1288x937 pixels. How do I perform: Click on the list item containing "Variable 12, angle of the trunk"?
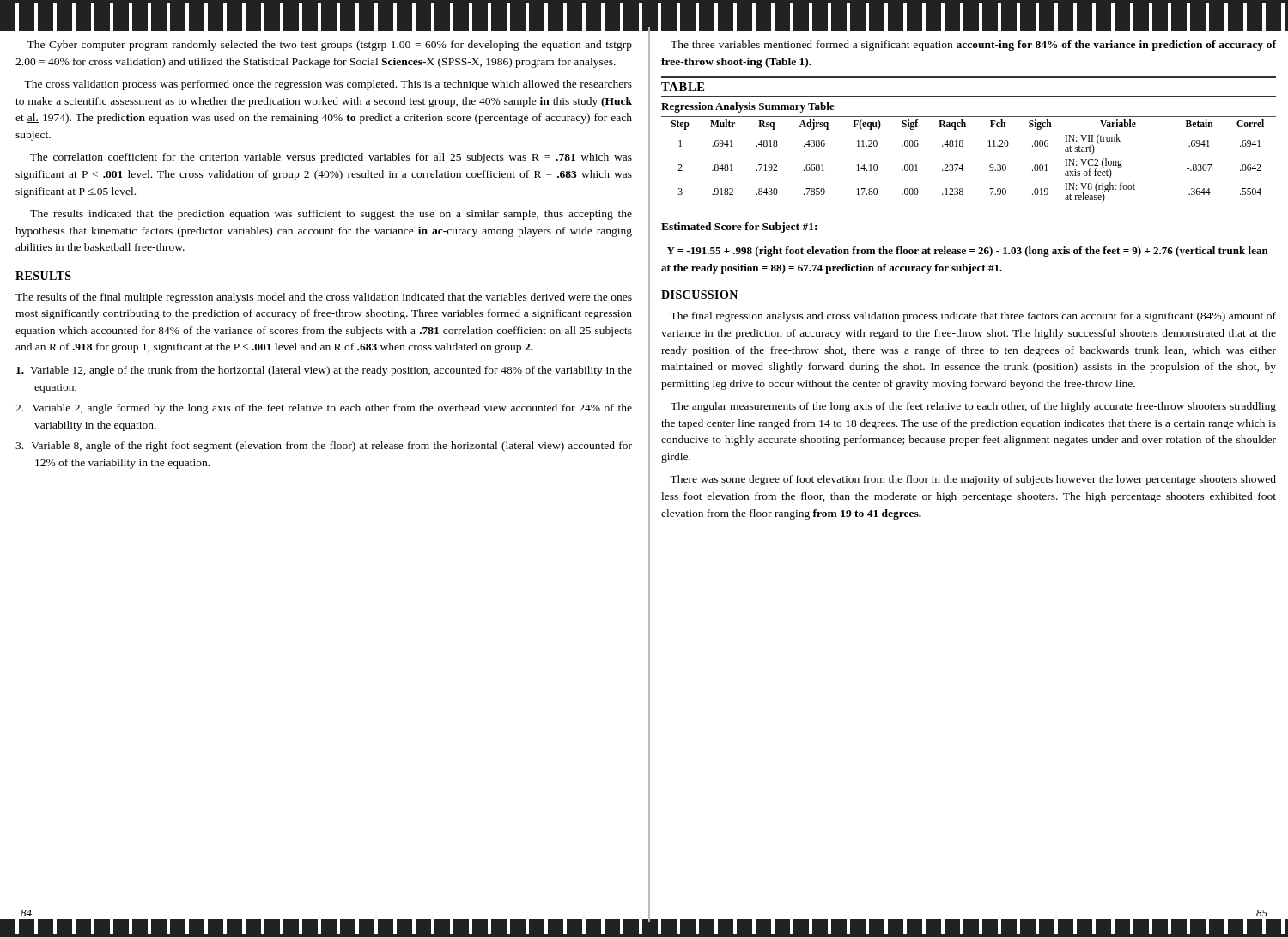click(x=324, y=378)
